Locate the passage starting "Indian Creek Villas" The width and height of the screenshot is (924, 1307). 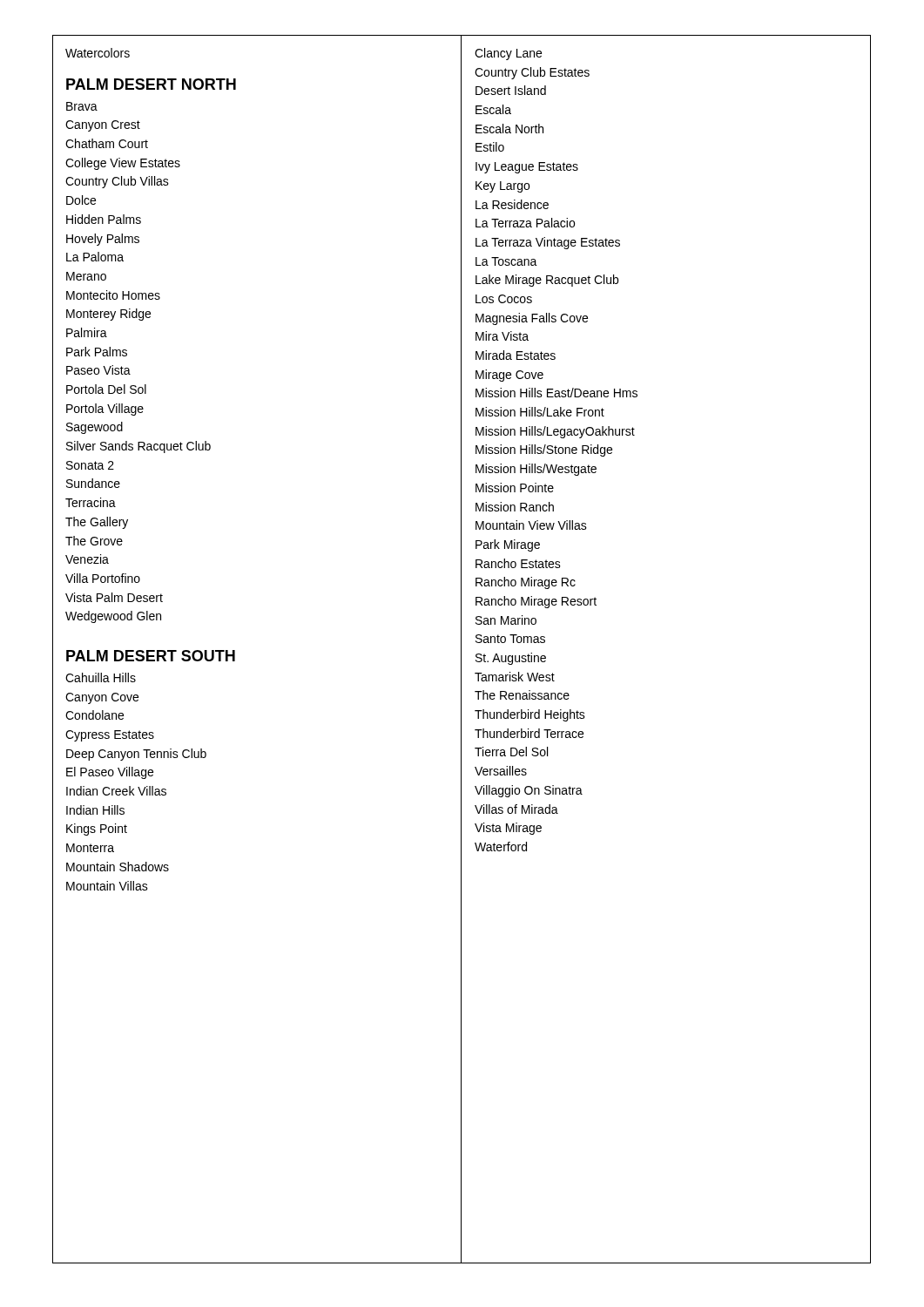point(116,791)
